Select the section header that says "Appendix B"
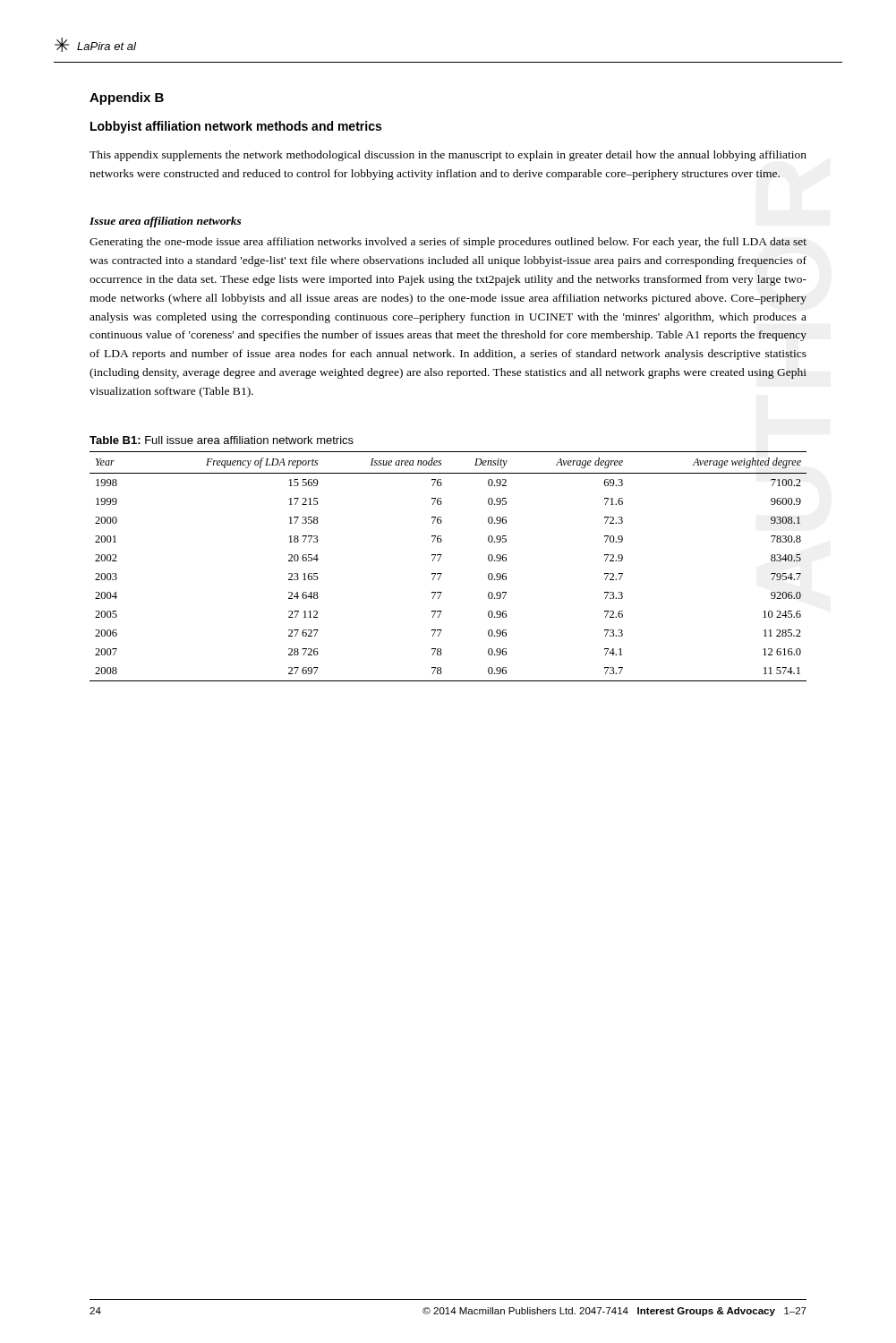 [x=127, y=97]
